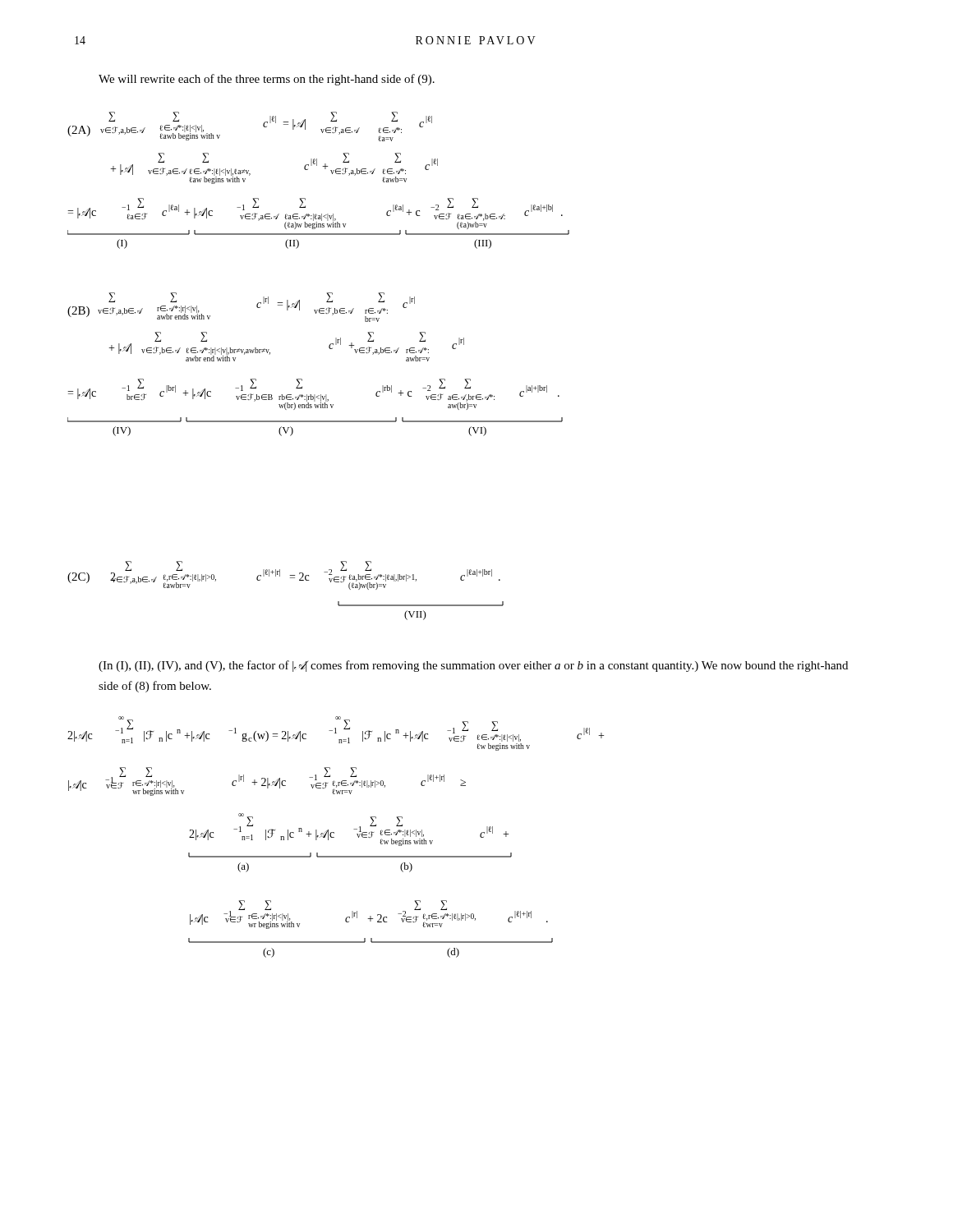The width and height of the screenshot is (953, 1232).
Task: Point to the element starting "(2B) ∑ v∈ℱ,a,b∈𝒜 ∑"
Action: [474, 402]
